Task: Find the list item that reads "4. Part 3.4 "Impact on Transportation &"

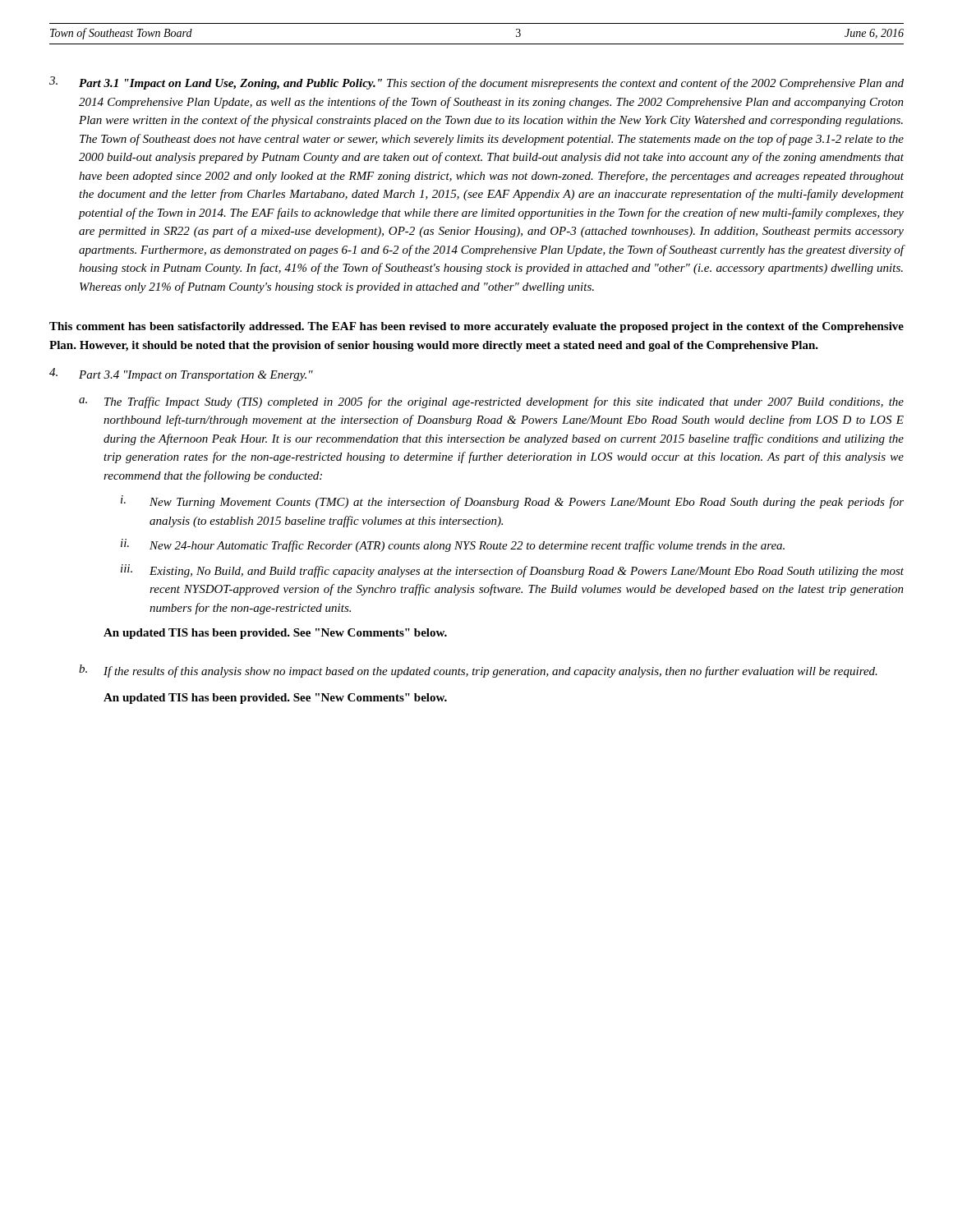Action: 476,546
